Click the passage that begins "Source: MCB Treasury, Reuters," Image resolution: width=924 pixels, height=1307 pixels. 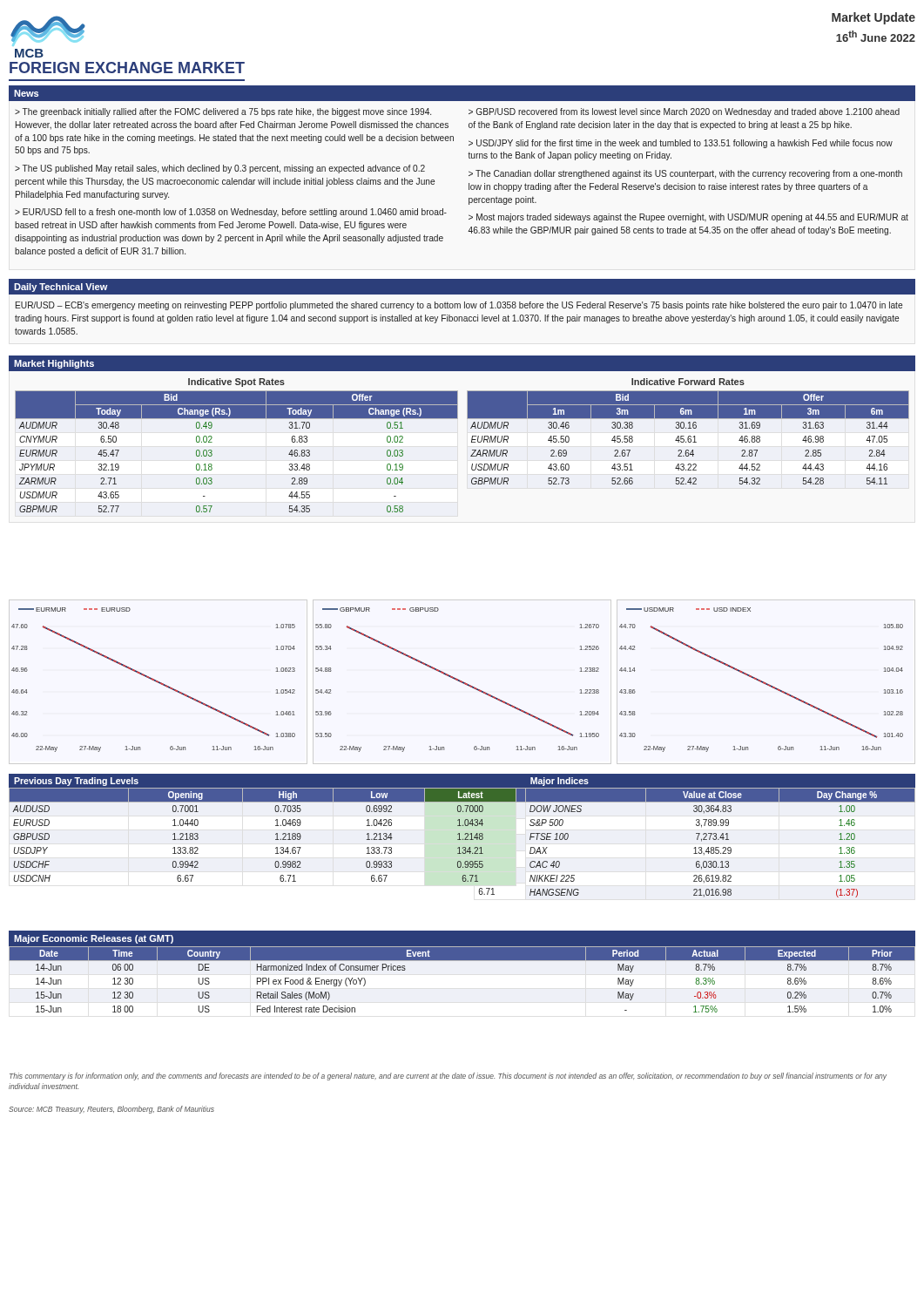[111, 1109]
